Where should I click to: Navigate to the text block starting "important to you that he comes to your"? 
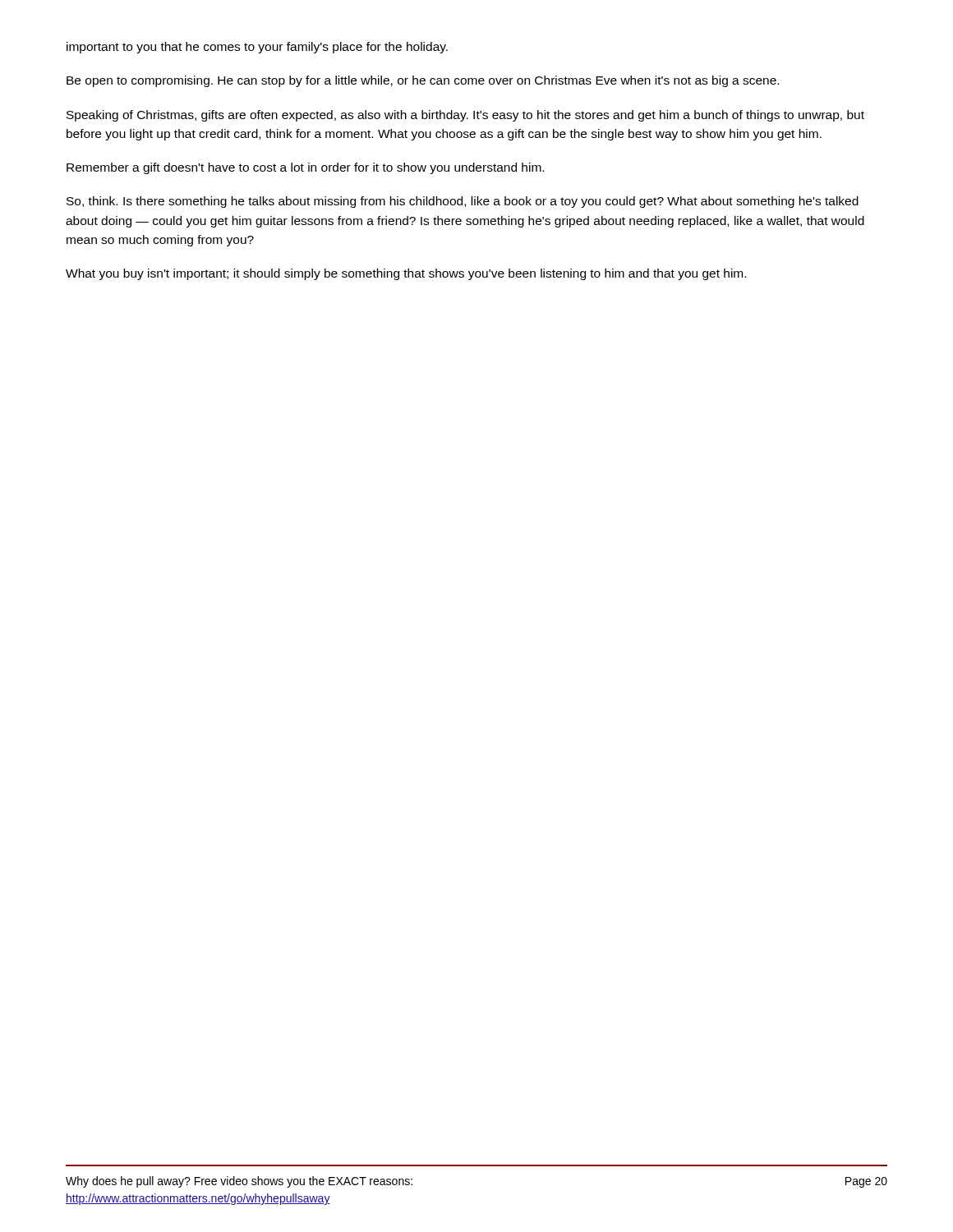pos(257,46)
